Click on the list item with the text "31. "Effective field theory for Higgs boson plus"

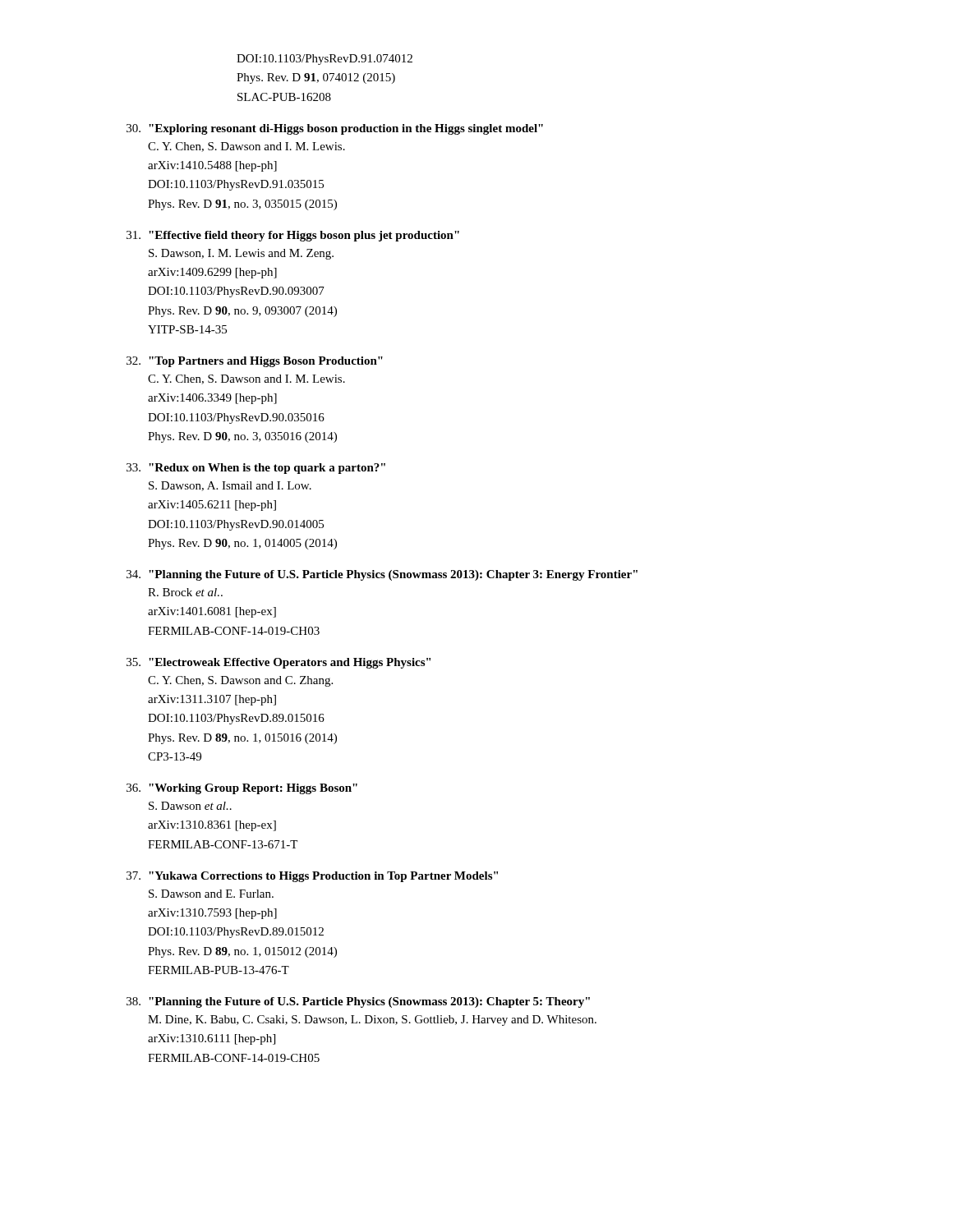click(x=293, y=236)
